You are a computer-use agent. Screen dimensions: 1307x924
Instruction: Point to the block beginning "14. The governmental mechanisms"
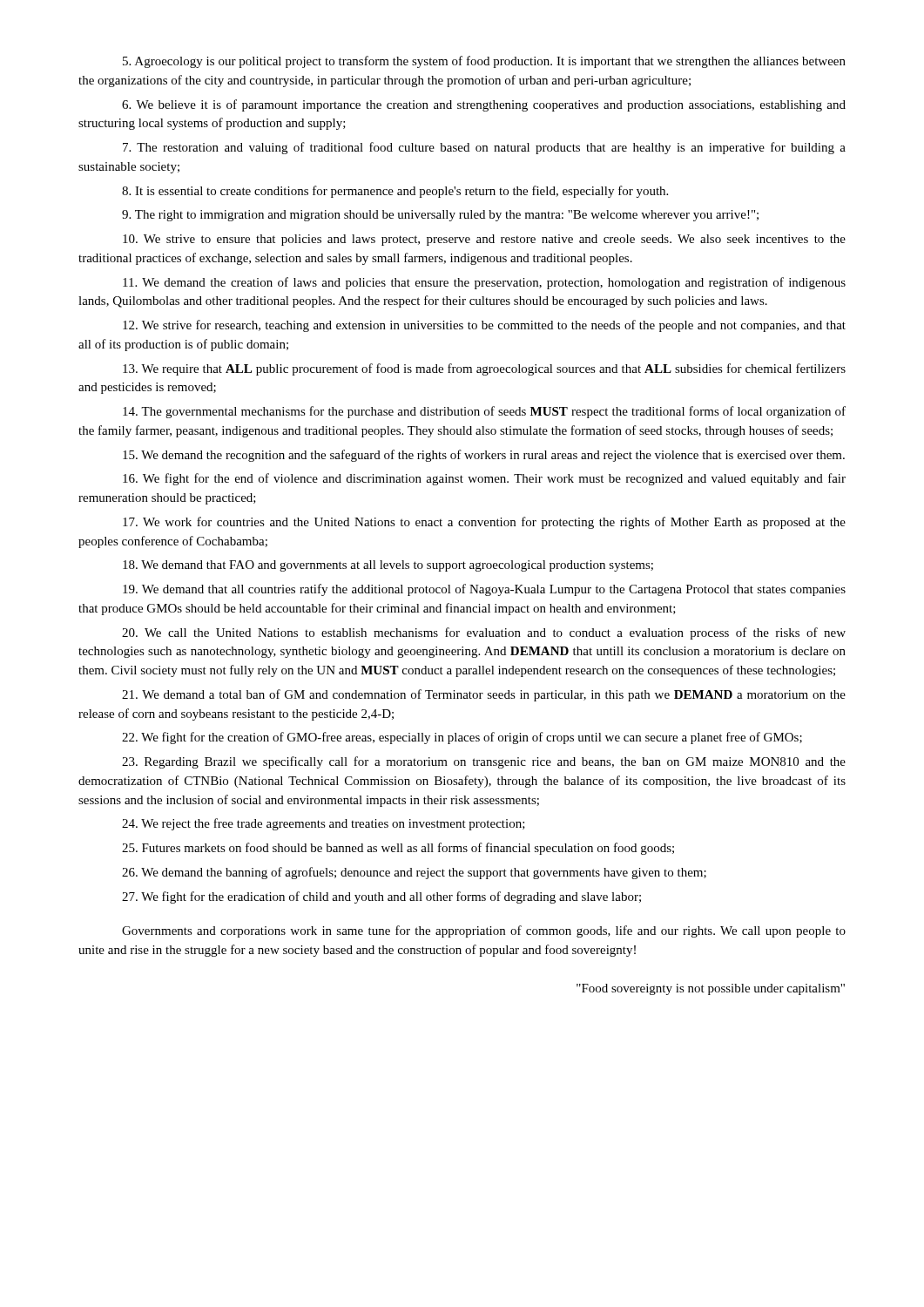(462, 422)
